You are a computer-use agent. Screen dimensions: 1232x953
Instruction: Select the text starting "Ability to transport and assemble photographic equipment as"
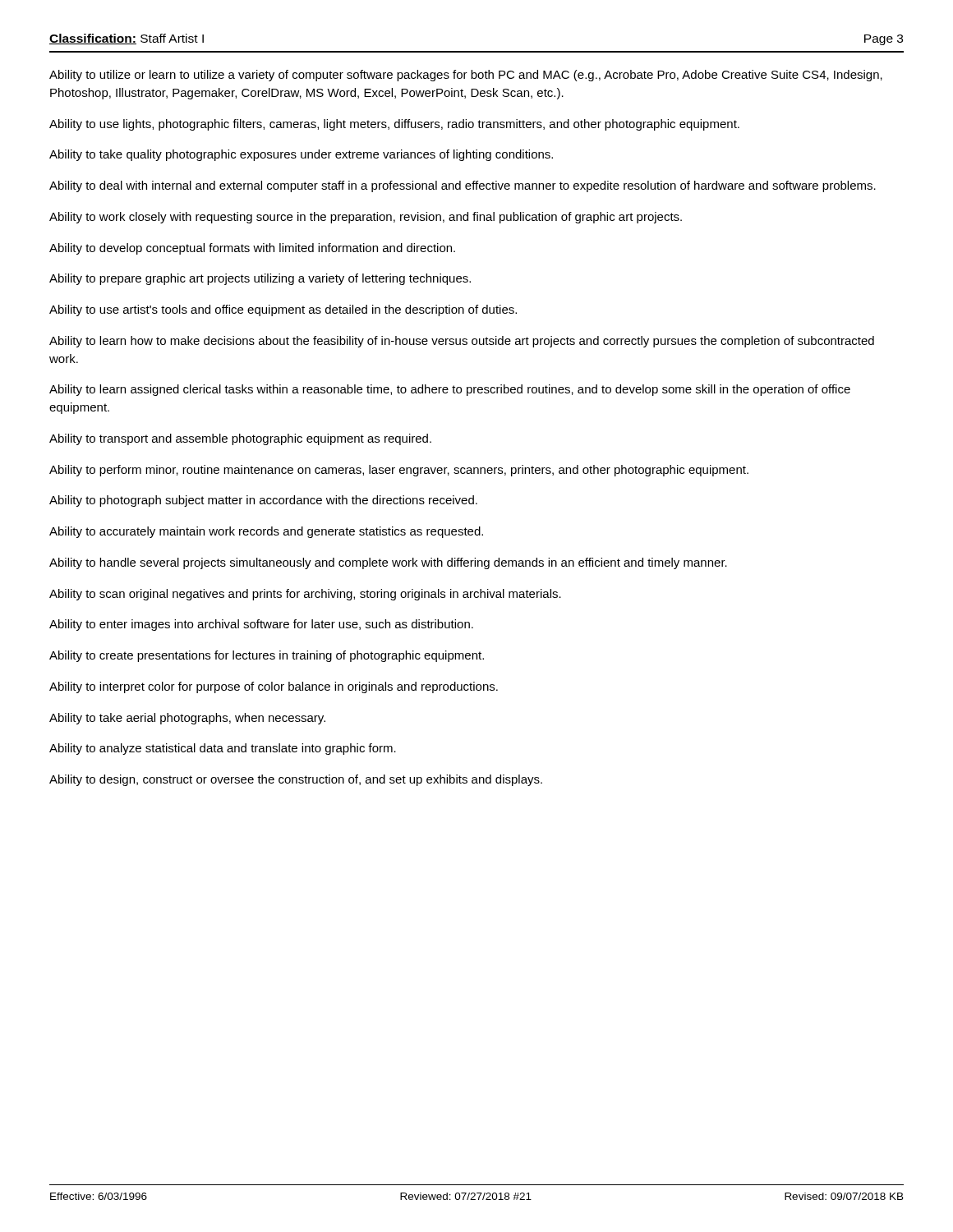[x=241, y=438]
